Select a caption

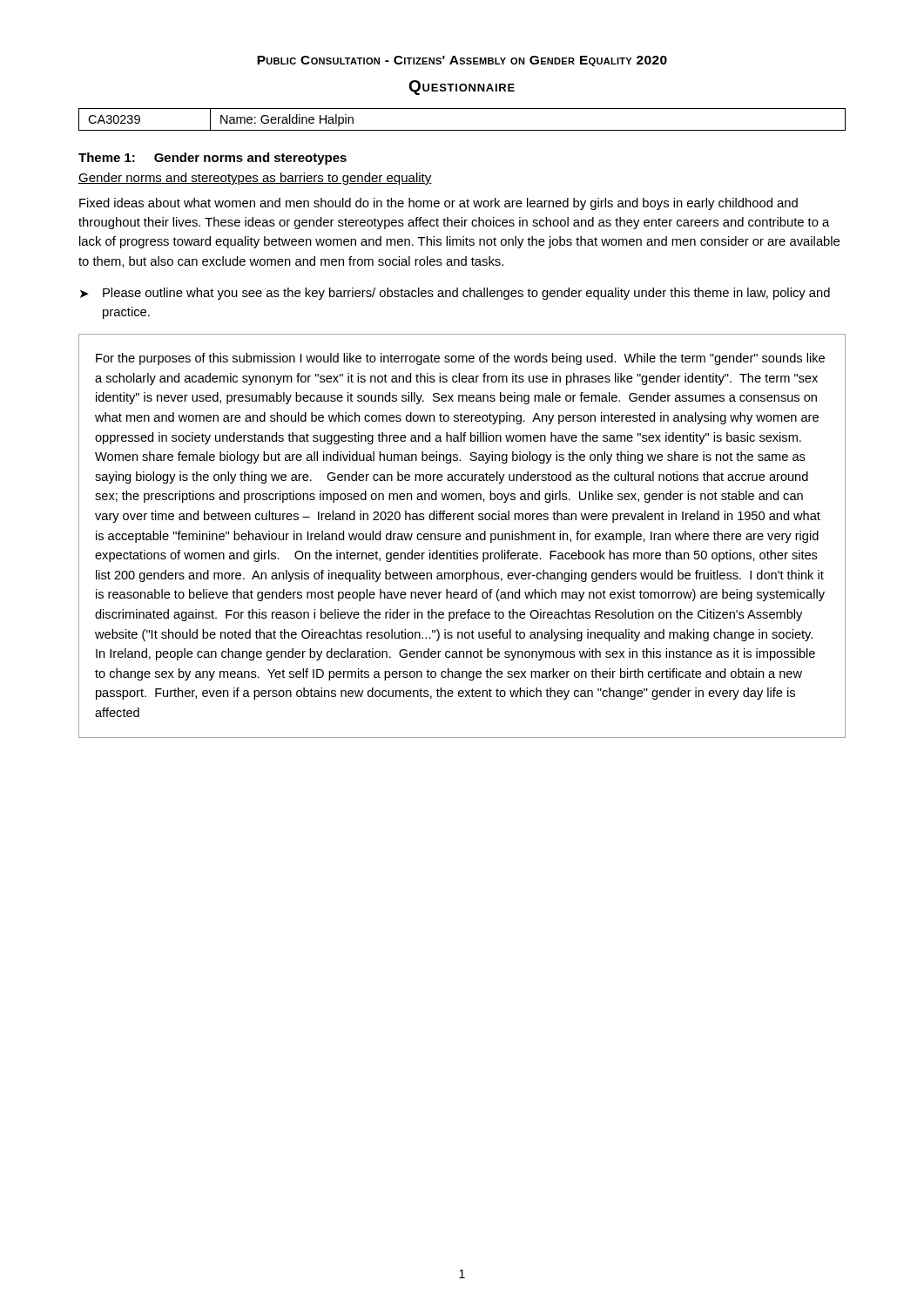tap(255, 177)
